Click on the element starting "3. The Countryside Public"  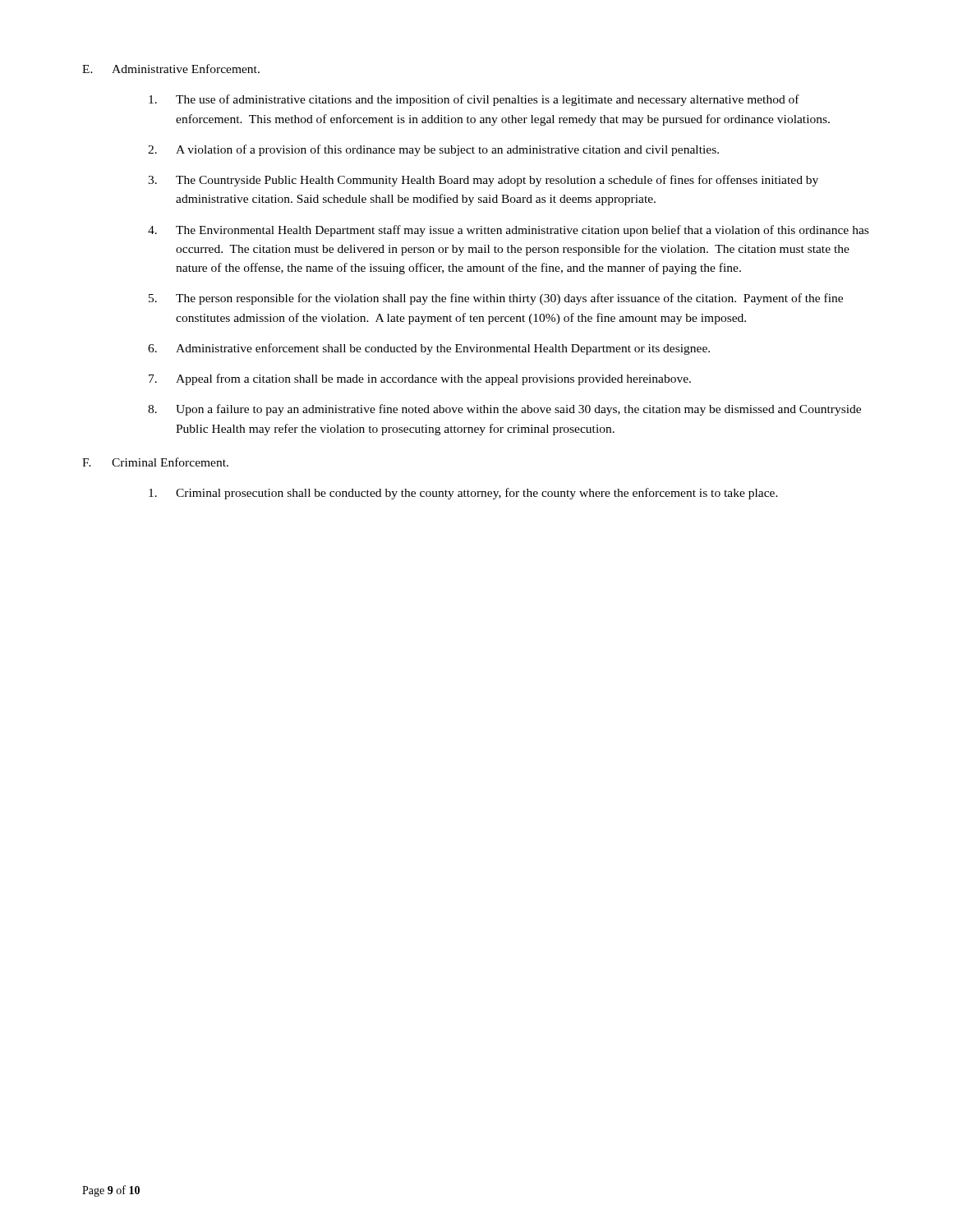(x=509, y=189)
